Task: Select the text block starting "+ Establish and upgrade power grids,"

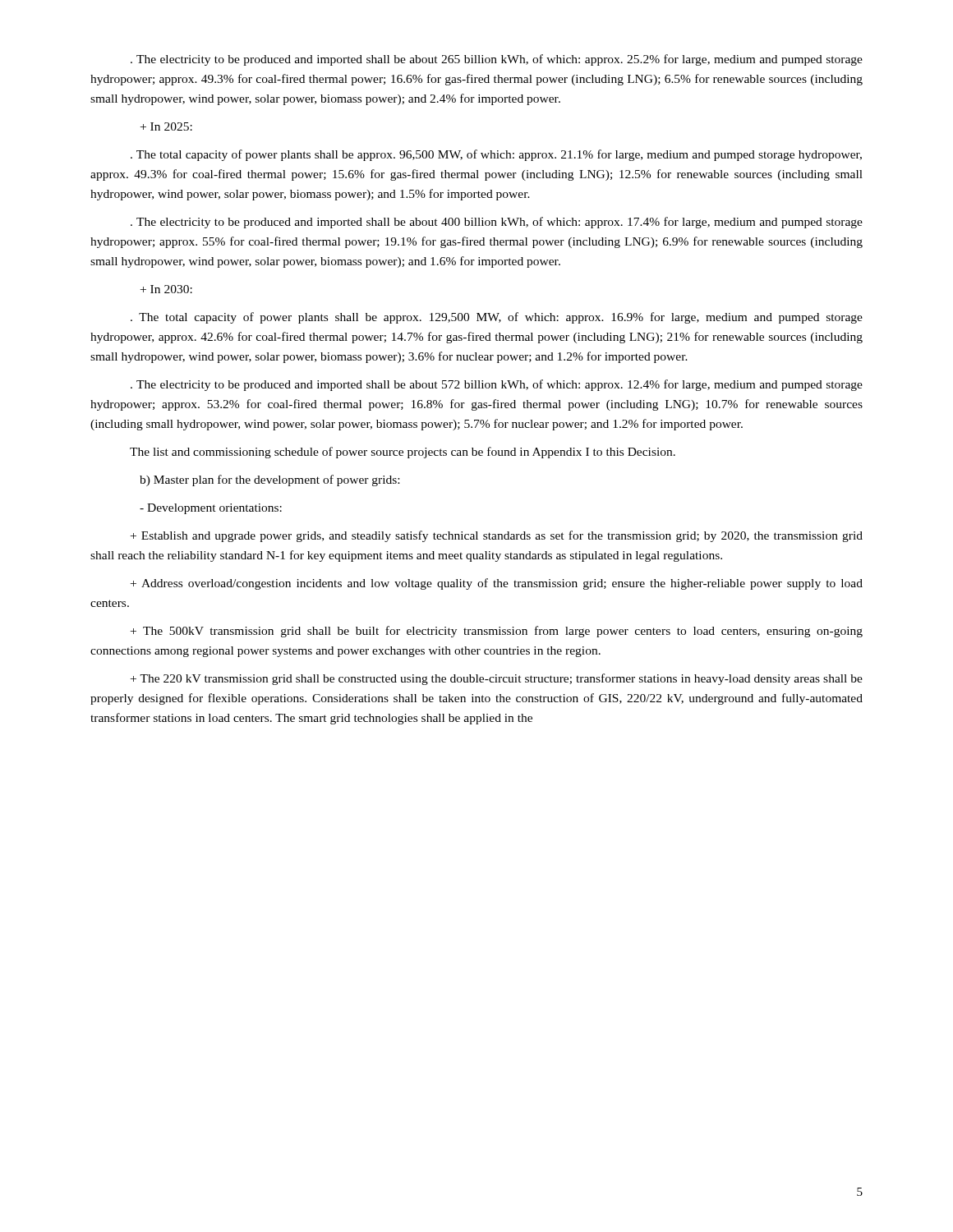Action: [x=476, y=545]
